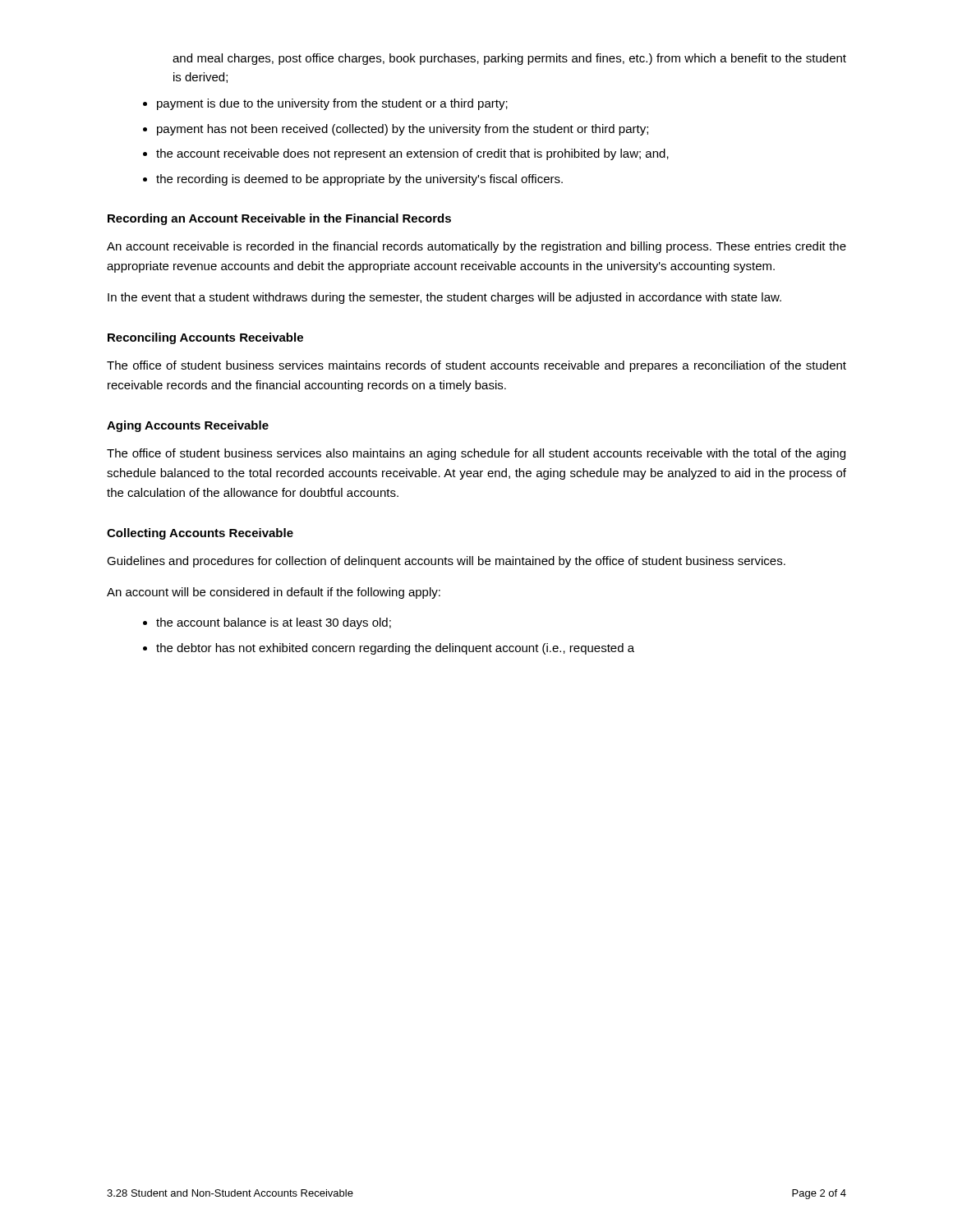Click the passage that begins "payment is due to the university"
The image size is (953, 1232).
(332, 103)
